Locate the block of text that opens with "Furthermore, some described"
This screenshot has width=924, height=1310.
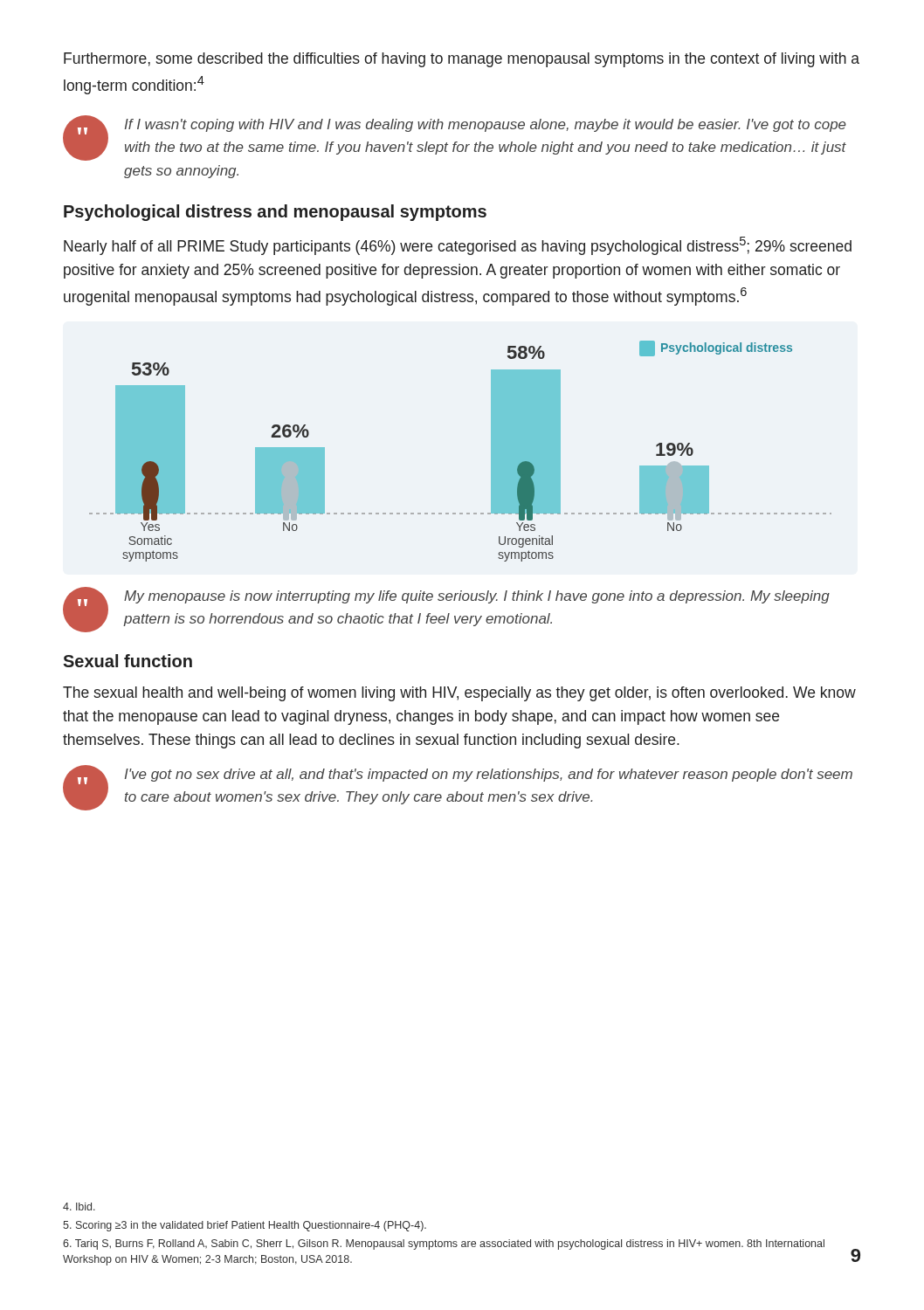click(461, 72)
